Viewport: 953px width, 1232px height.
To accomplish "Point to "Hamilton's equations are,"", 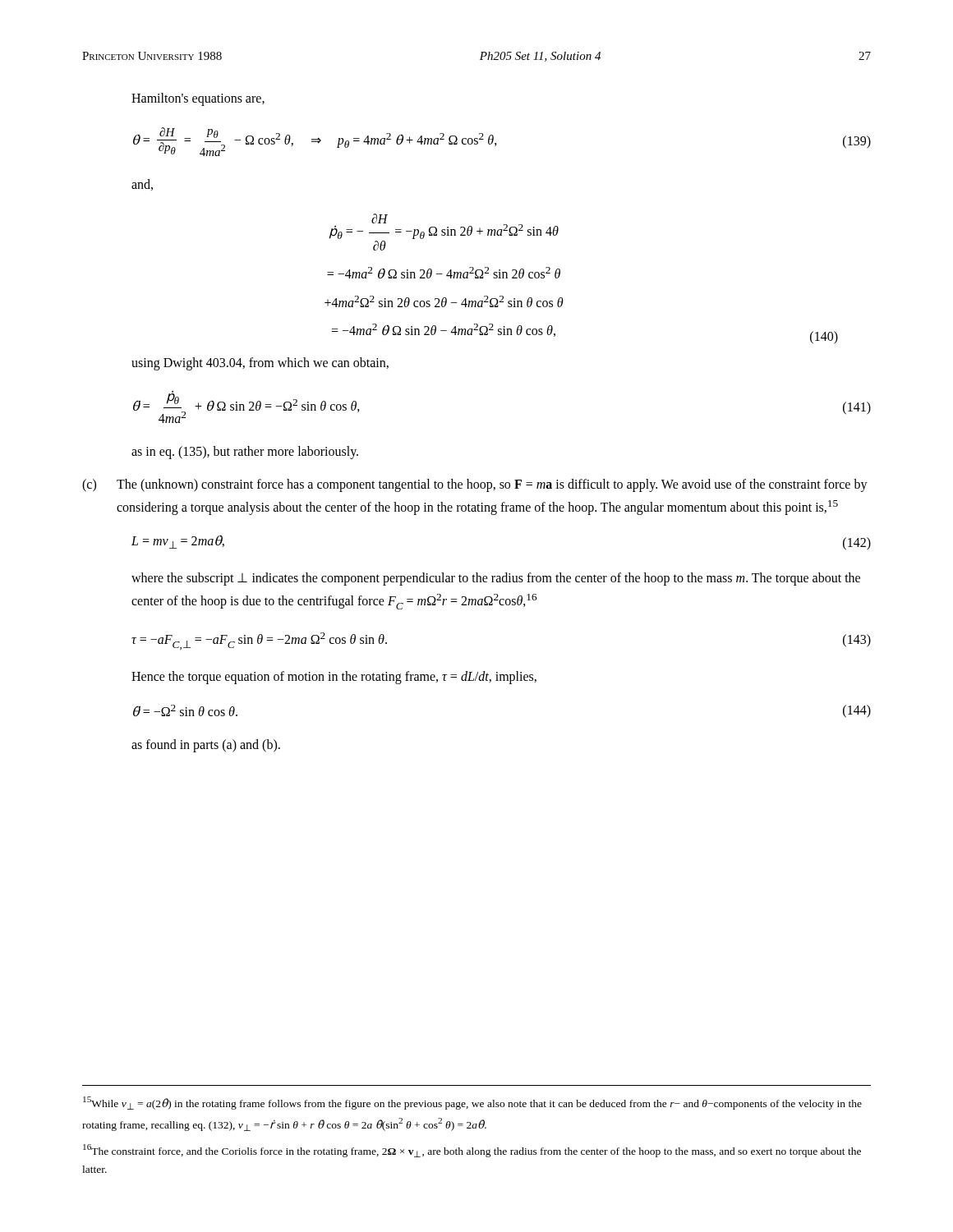I will (198, 98).
